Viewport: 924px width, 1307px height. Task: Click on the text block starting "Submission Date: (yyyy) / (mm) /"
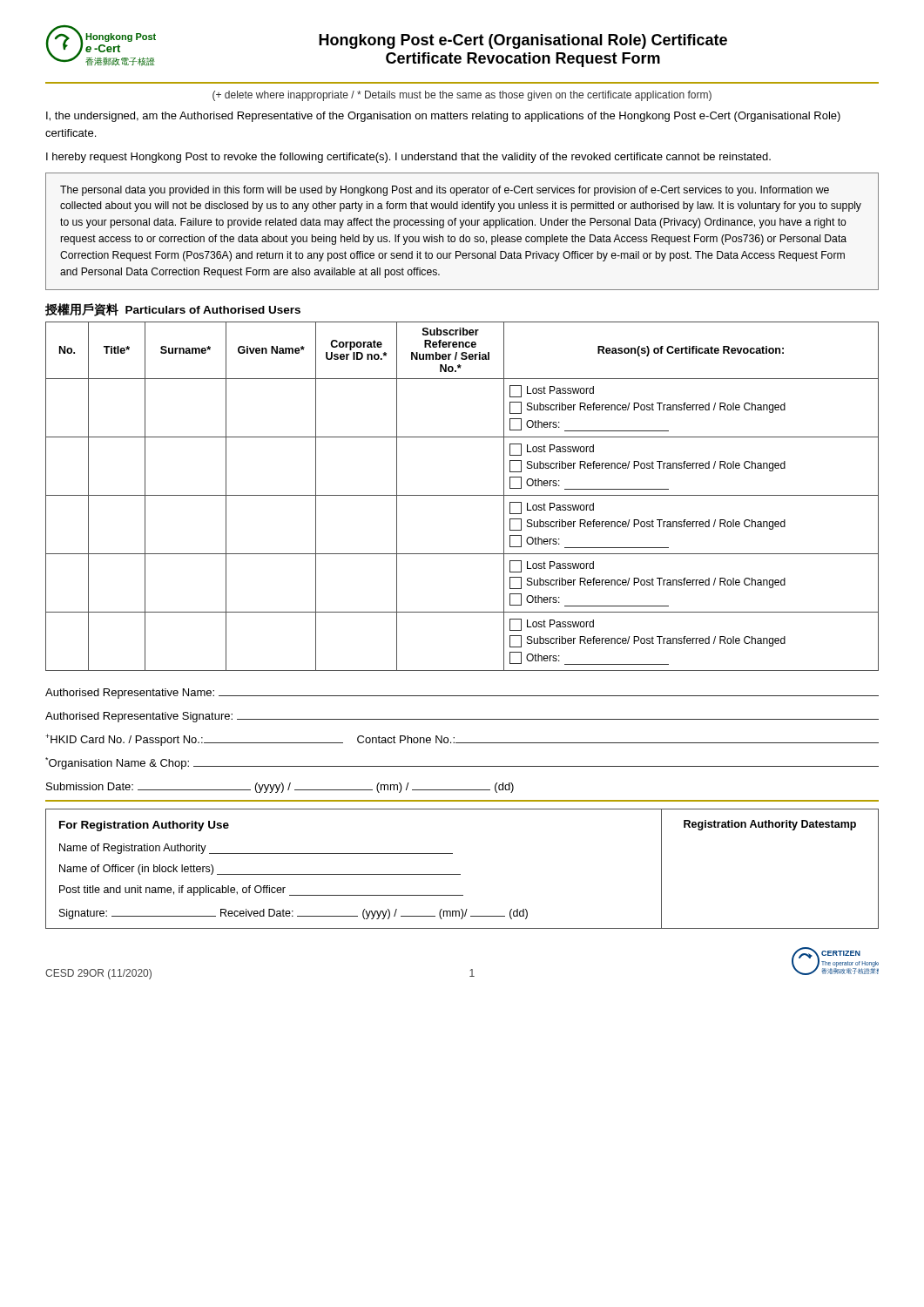click(x=280, y=784)
